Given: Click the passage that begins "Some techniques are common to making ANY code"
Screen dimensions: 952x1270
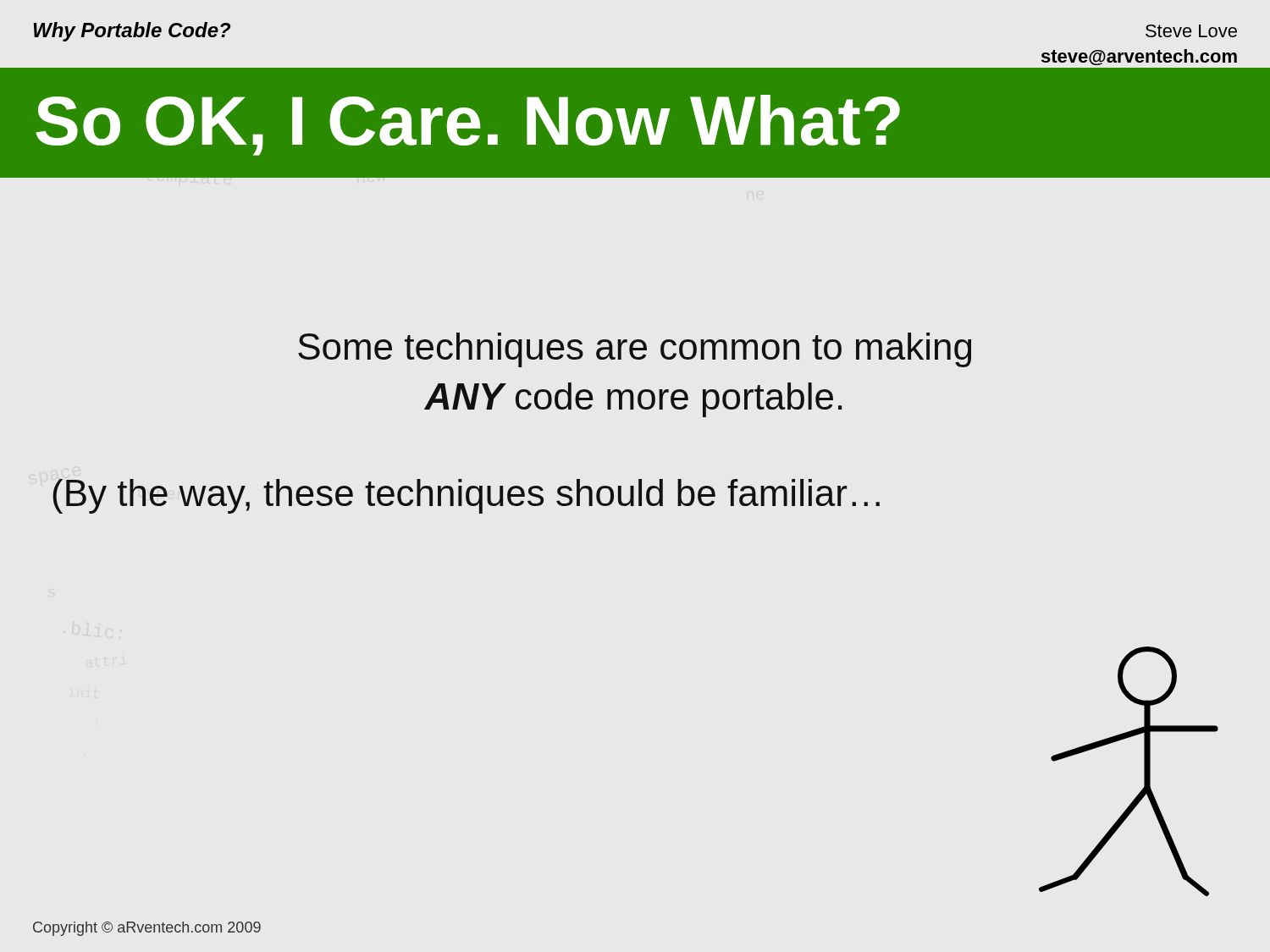Looking at the screenshot, I should click(x=635, y=372).
